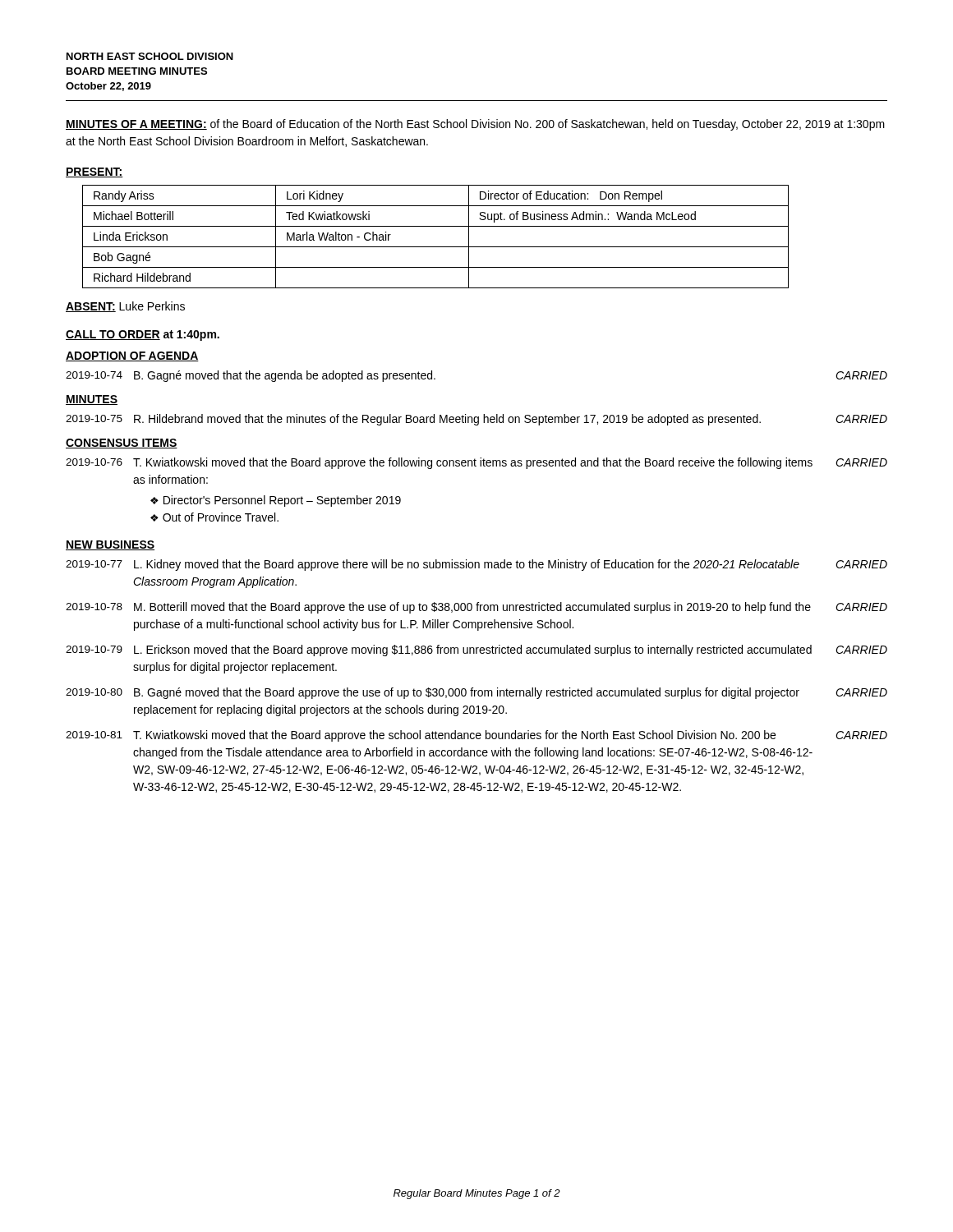Click on the passage starting "MINUTES OF A MEETING: of the Board of"

click(475, 132)
